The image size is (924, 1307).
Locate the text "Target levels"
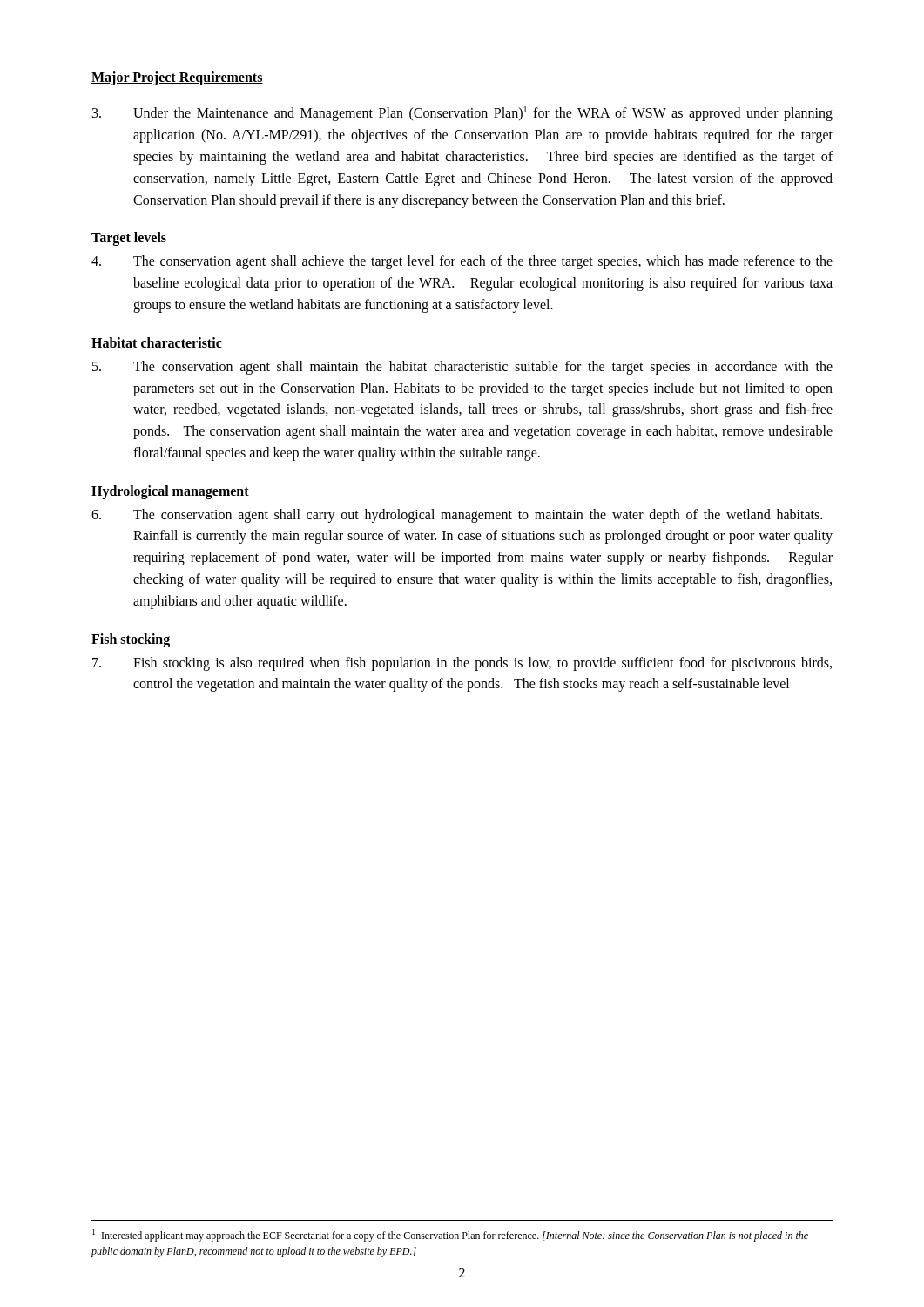[129, 238]
